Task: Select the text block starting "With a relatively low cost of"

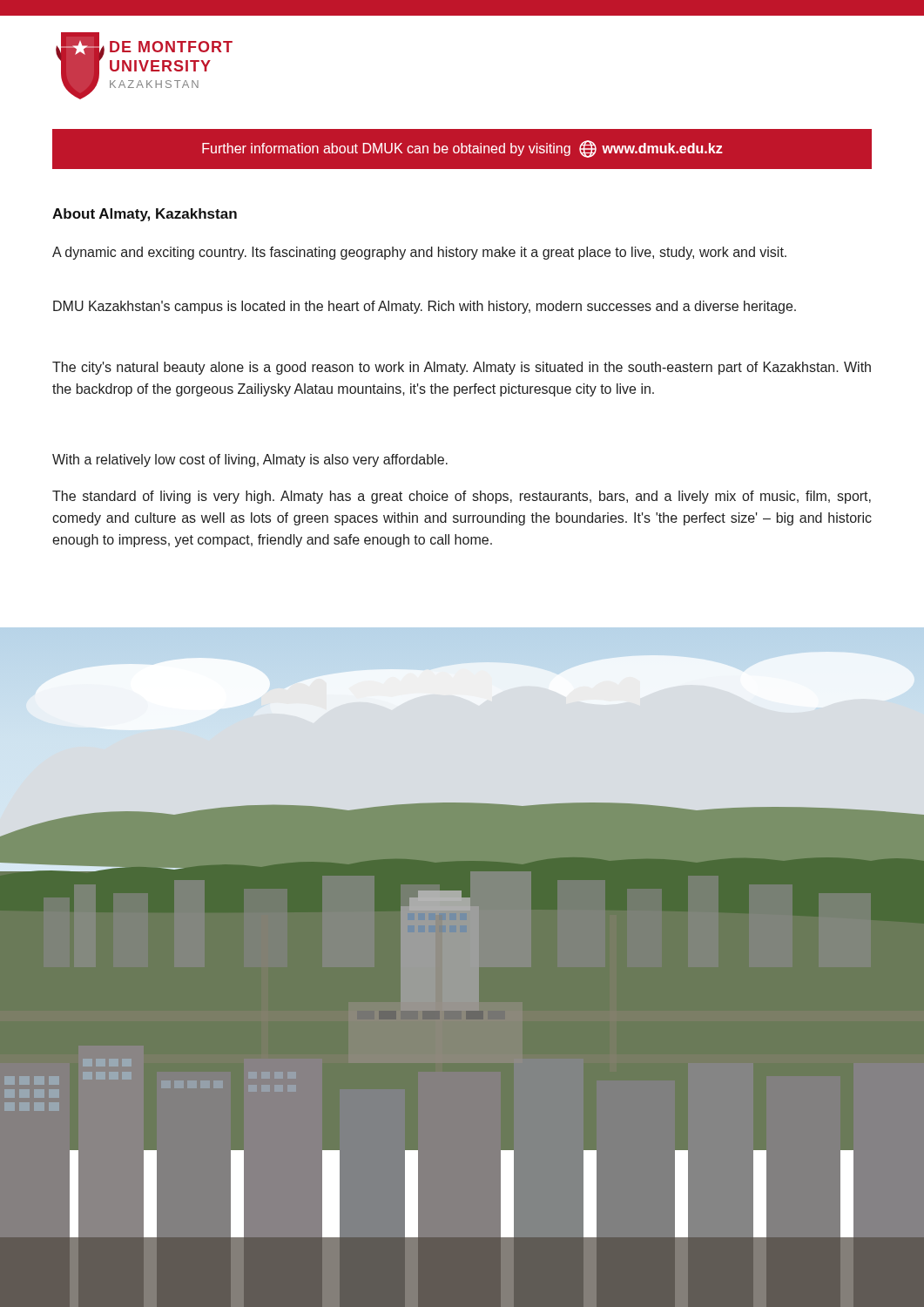Action: coord(250,460)
